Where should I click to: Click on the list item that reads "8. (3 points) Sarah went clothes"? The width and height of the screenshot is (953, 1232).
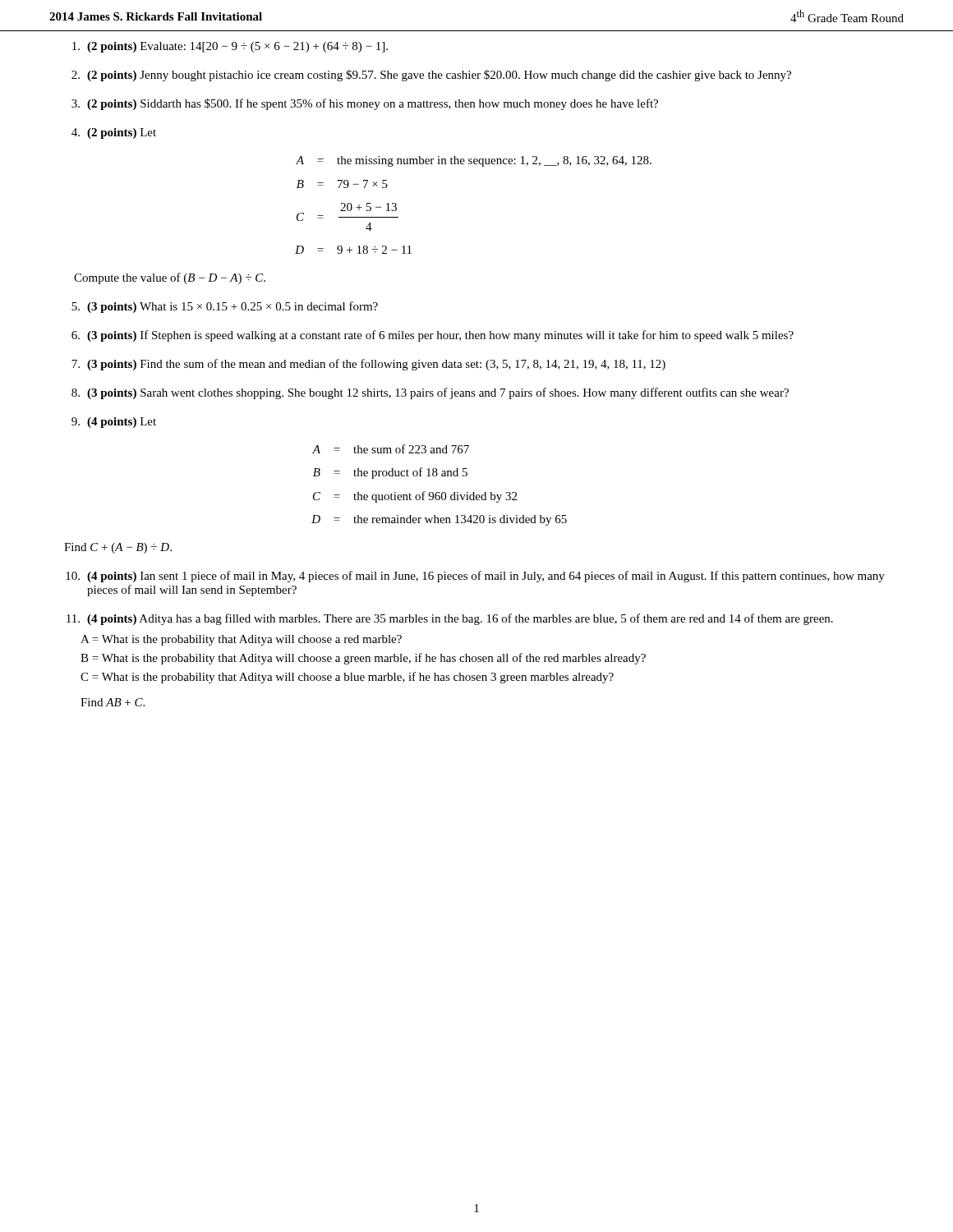pos(476,393)
